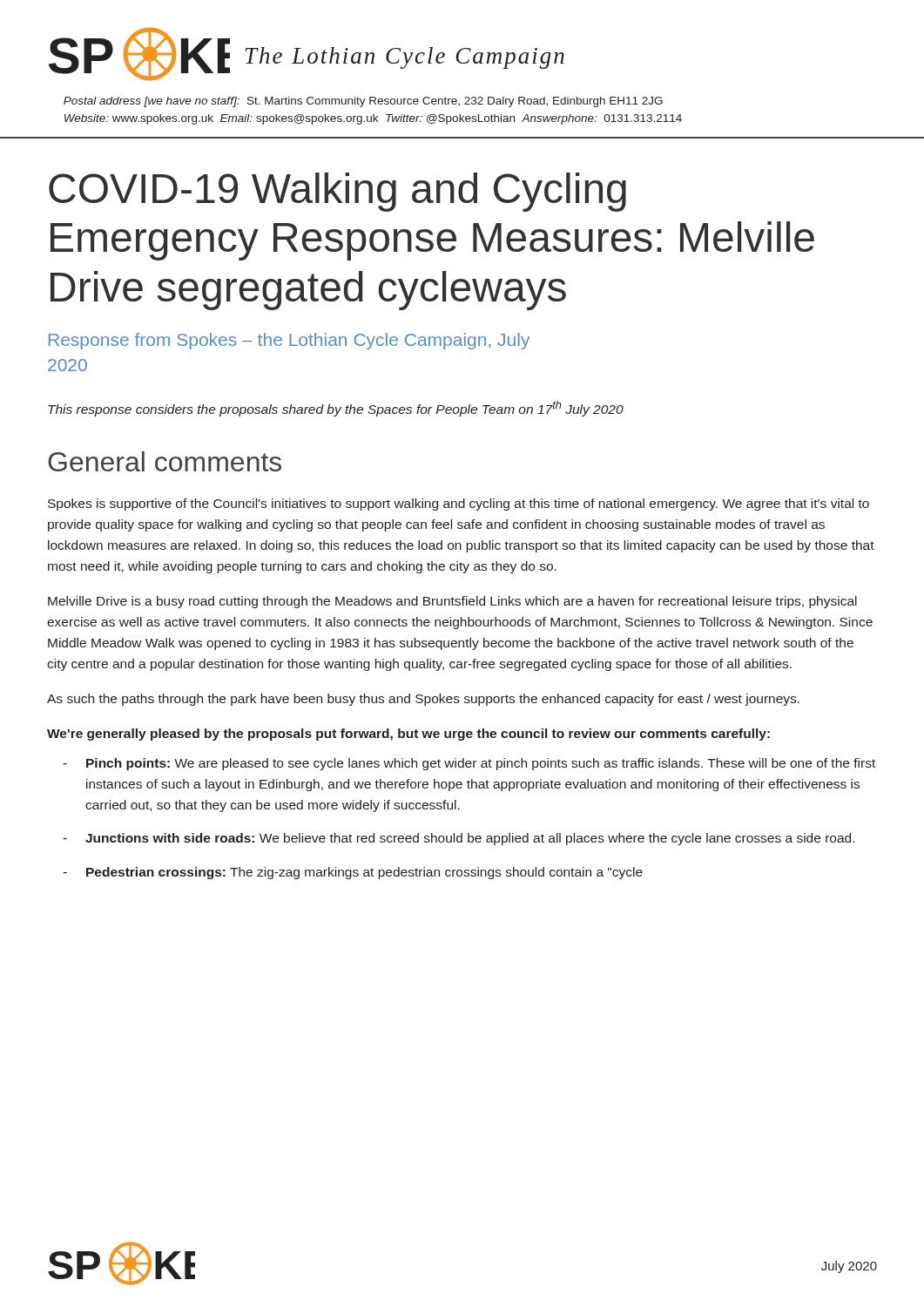Point to the block beginning "As such the paths through the park have"

[x=462, y=699]
